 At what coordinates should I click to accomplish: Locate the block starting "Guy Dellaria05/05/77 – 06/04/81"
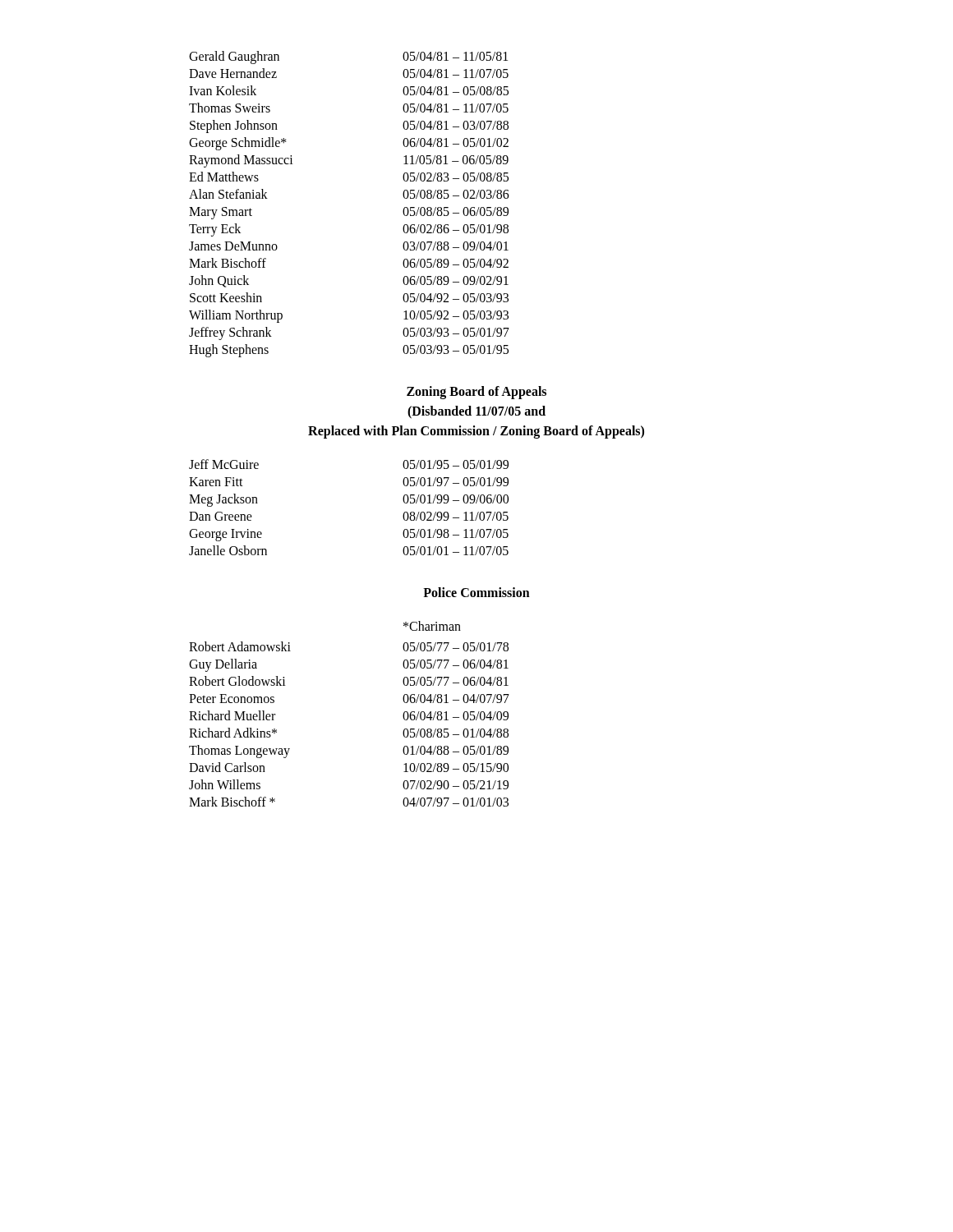click(224, 665)
